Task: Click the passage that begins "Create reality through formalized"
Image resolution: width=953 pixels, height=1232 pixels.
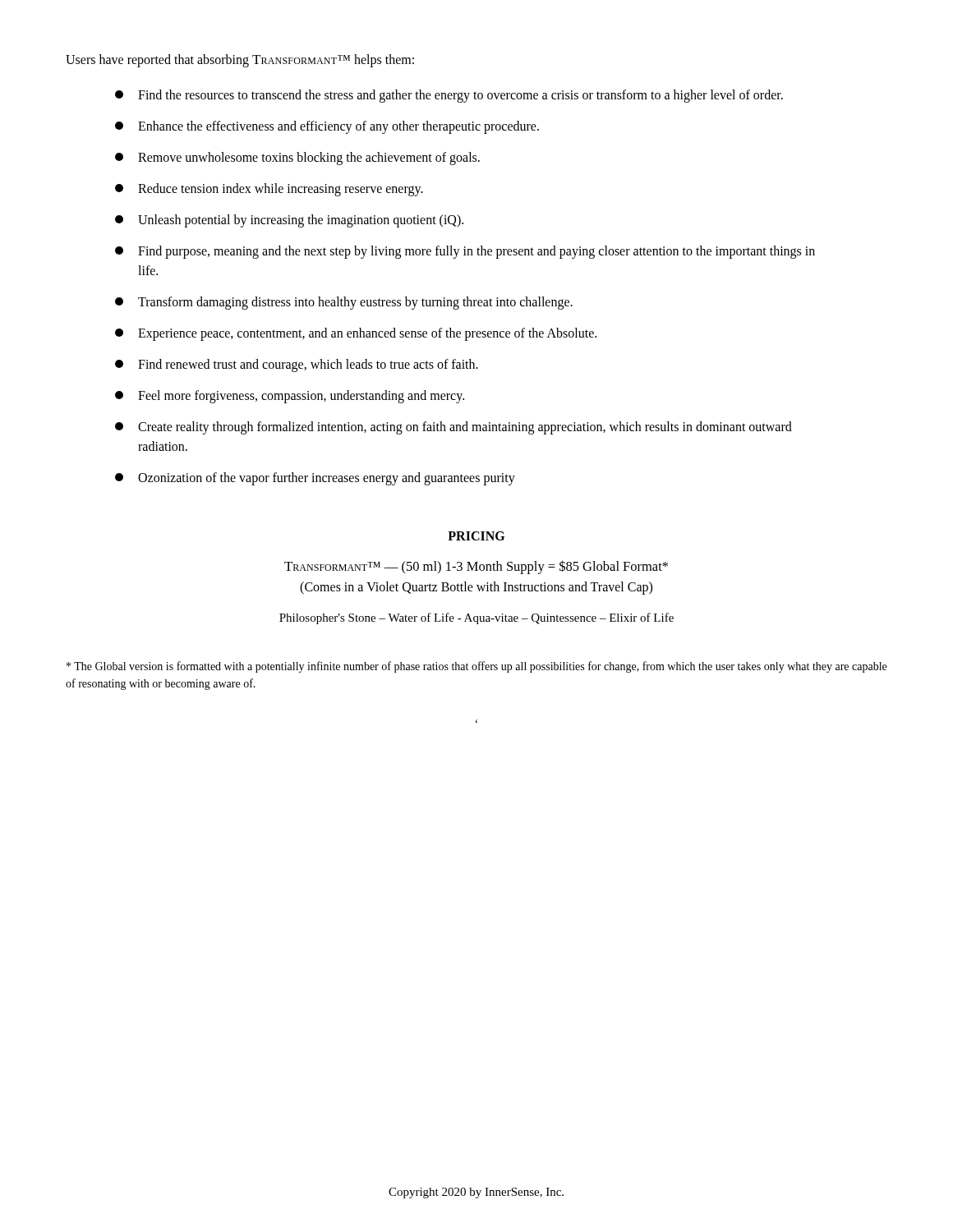Action: 501,436
